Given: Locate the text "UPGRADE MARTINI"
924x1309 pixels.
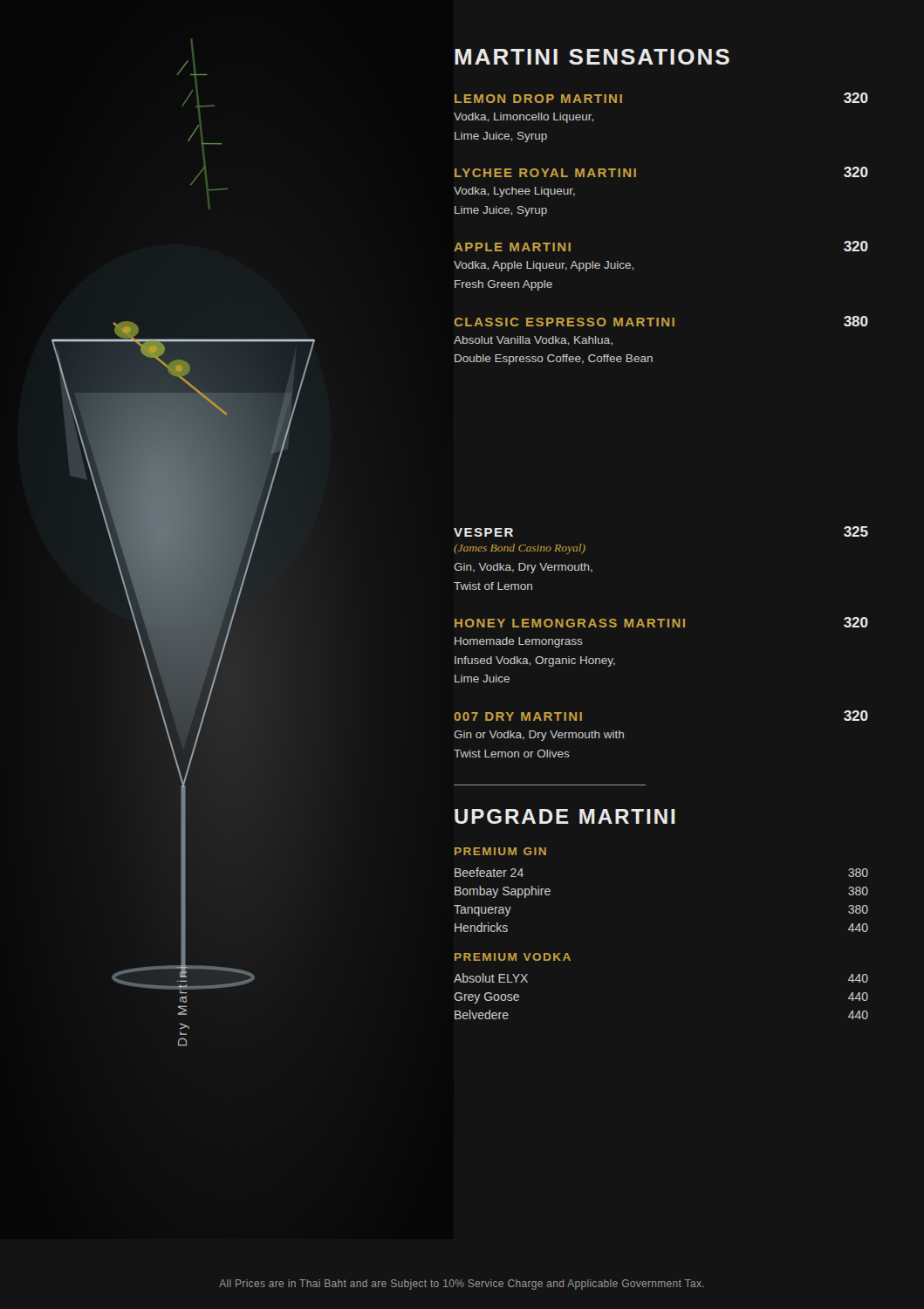Looking at the screenshot, I should pyautogui.click(x=566, y=817).
